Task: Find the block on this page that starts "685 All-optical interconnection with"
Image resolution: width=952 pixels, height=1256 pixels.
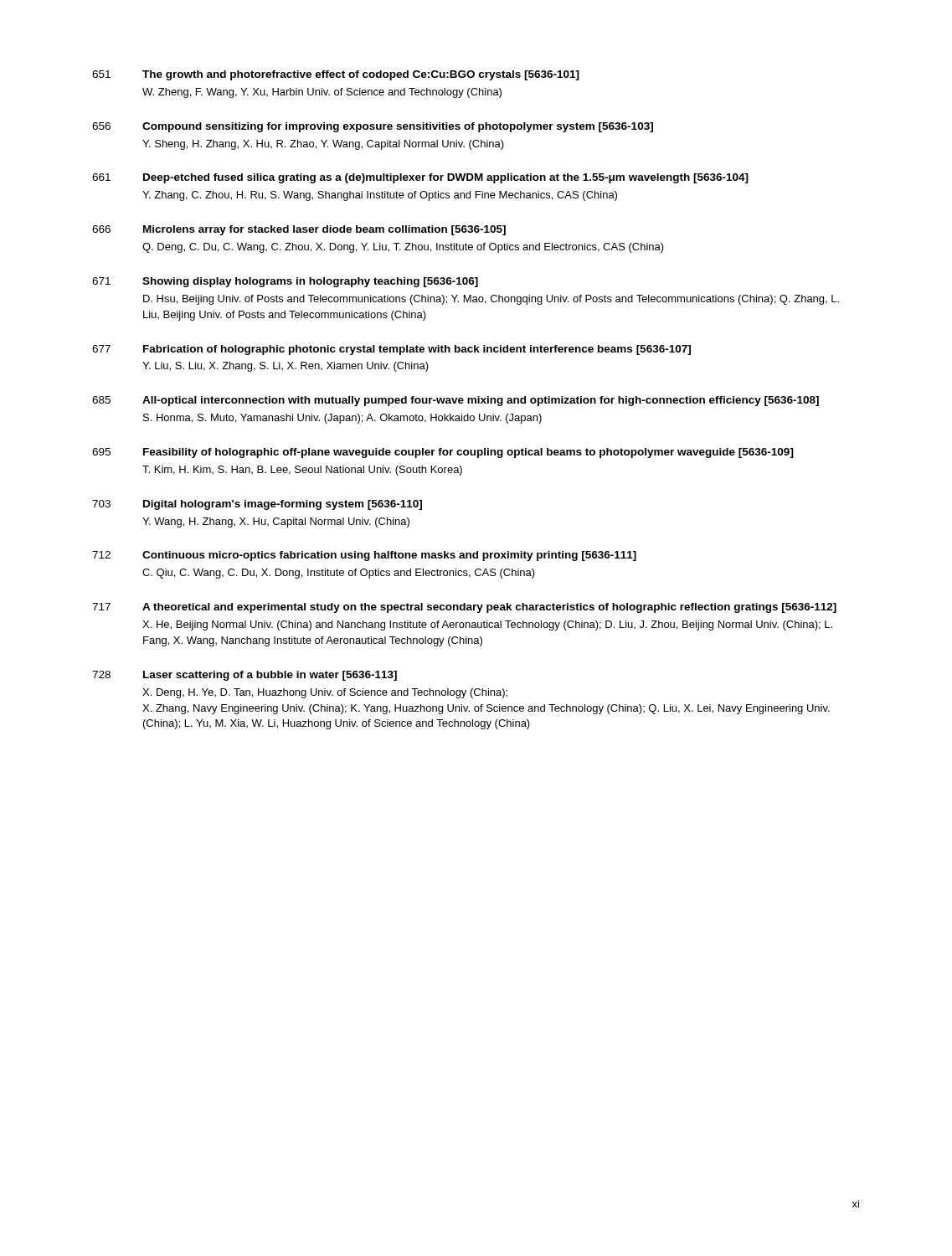Action: coord(476,410)
